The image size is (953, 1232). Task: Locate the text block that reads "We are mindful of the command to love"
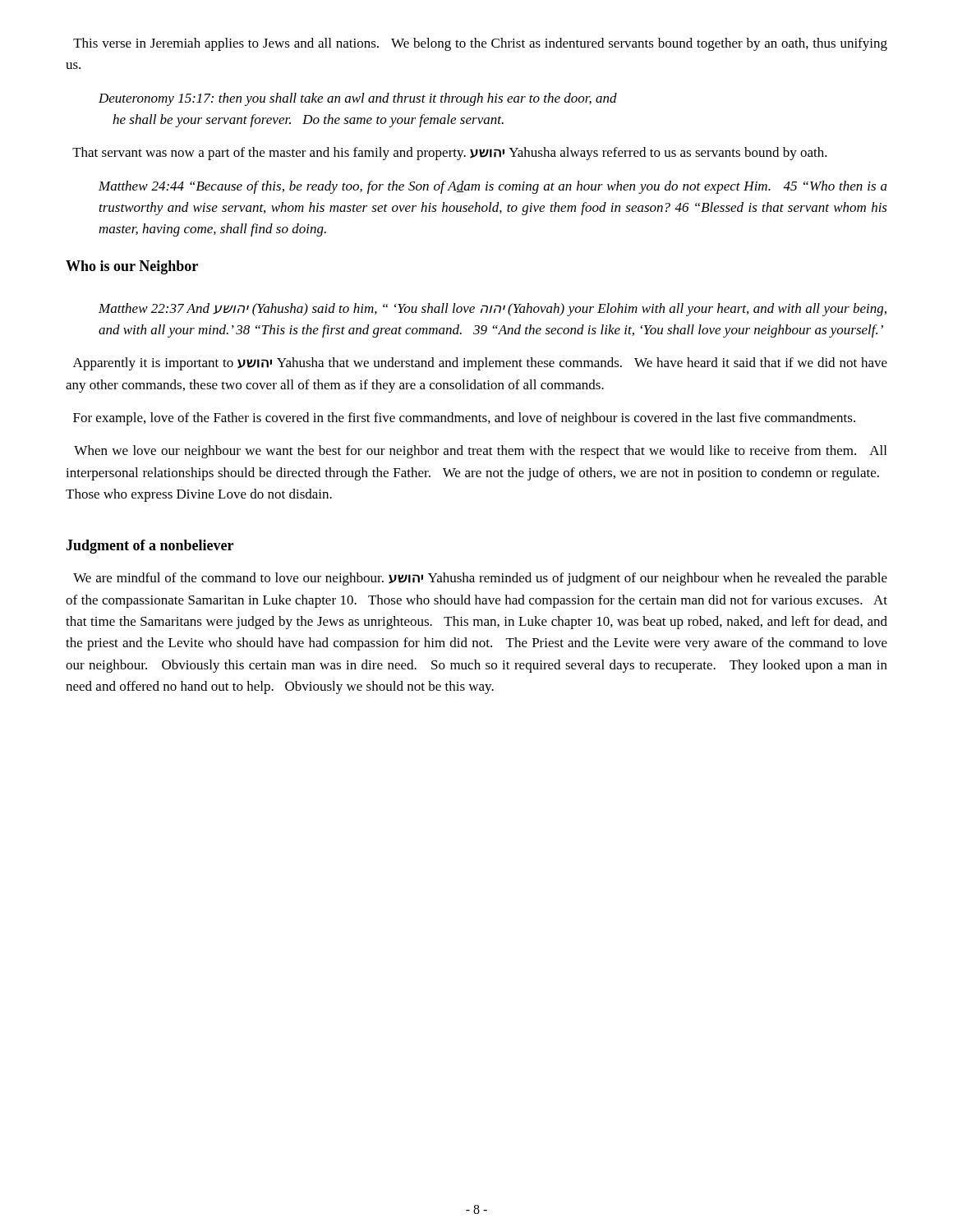(476, 633)
